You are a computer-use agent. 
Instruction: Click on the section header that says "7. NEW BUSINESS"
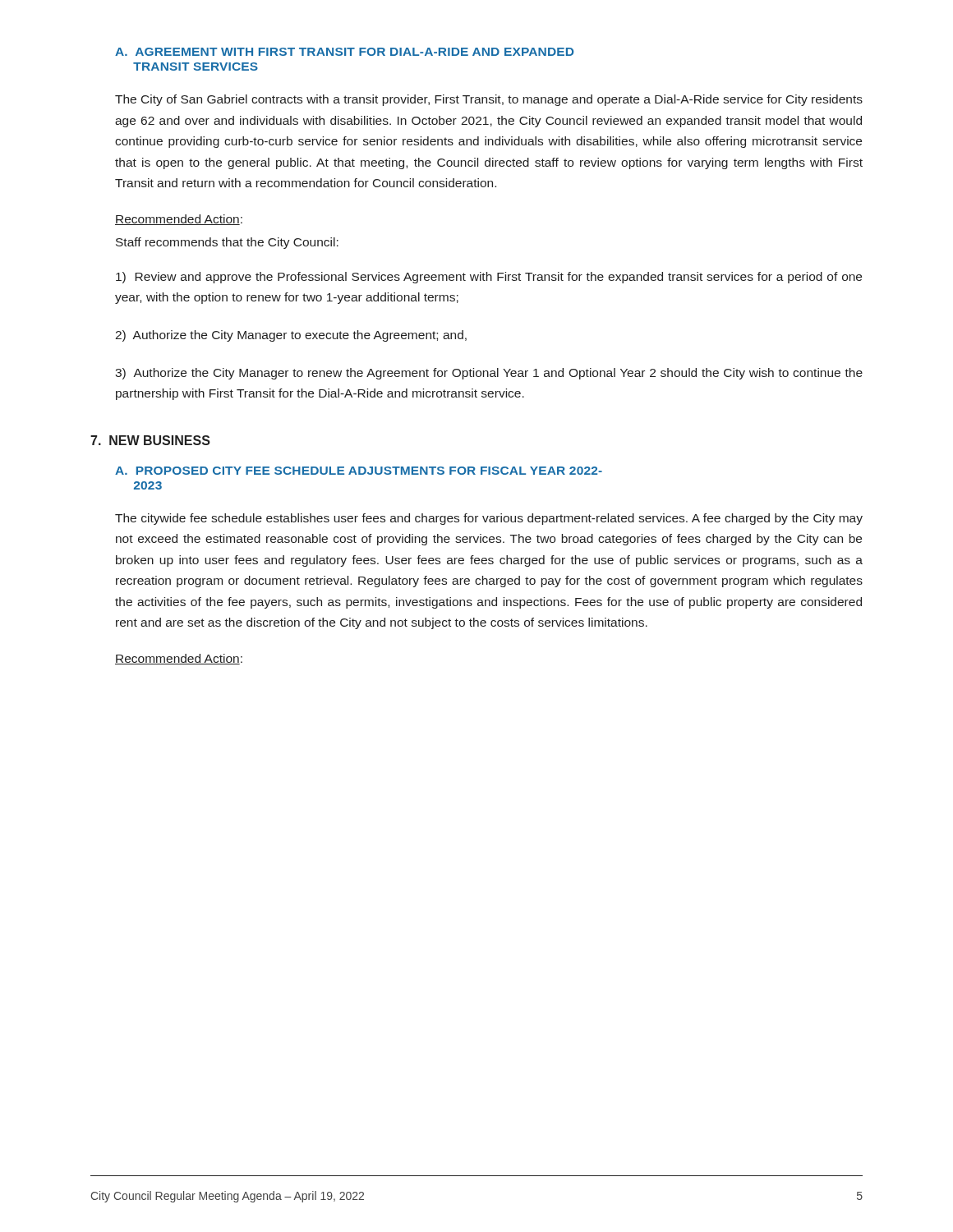150,440
